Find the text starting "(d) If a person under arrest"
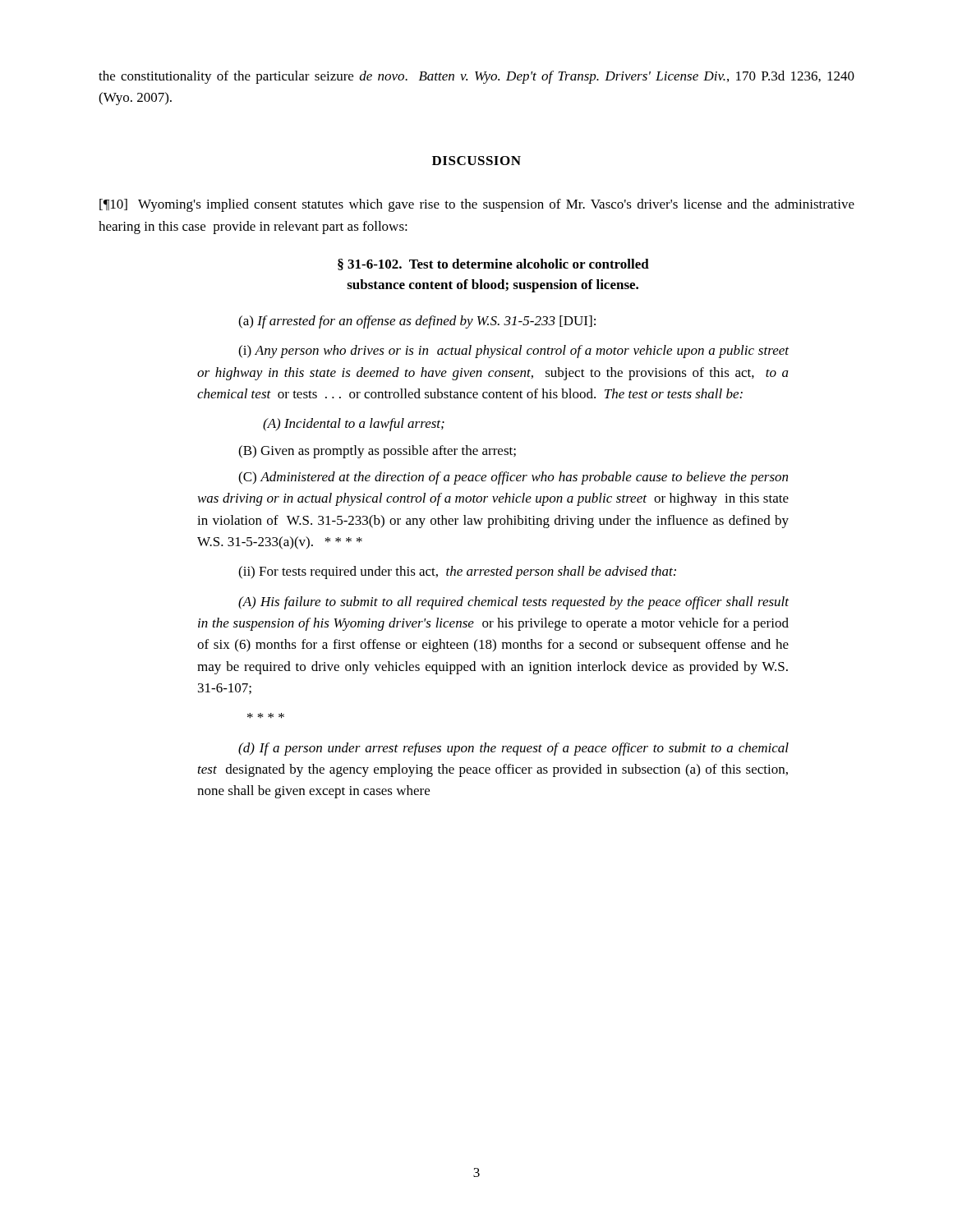This screenshot has height=1232, width=953. [x=493, y=769]
